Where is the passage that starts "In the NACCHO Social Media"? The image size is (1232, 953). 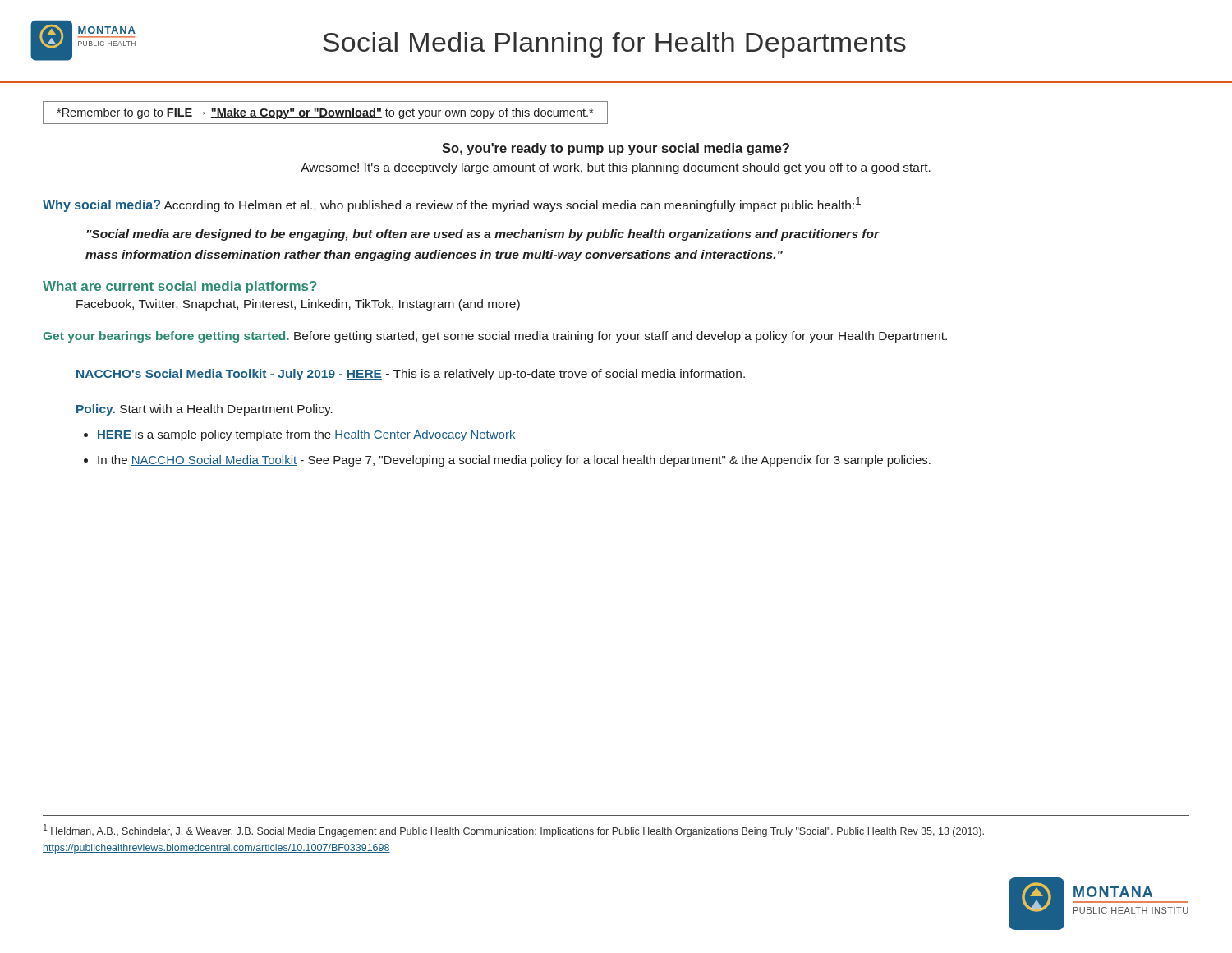pyautogui.click(x=514, y=460)
